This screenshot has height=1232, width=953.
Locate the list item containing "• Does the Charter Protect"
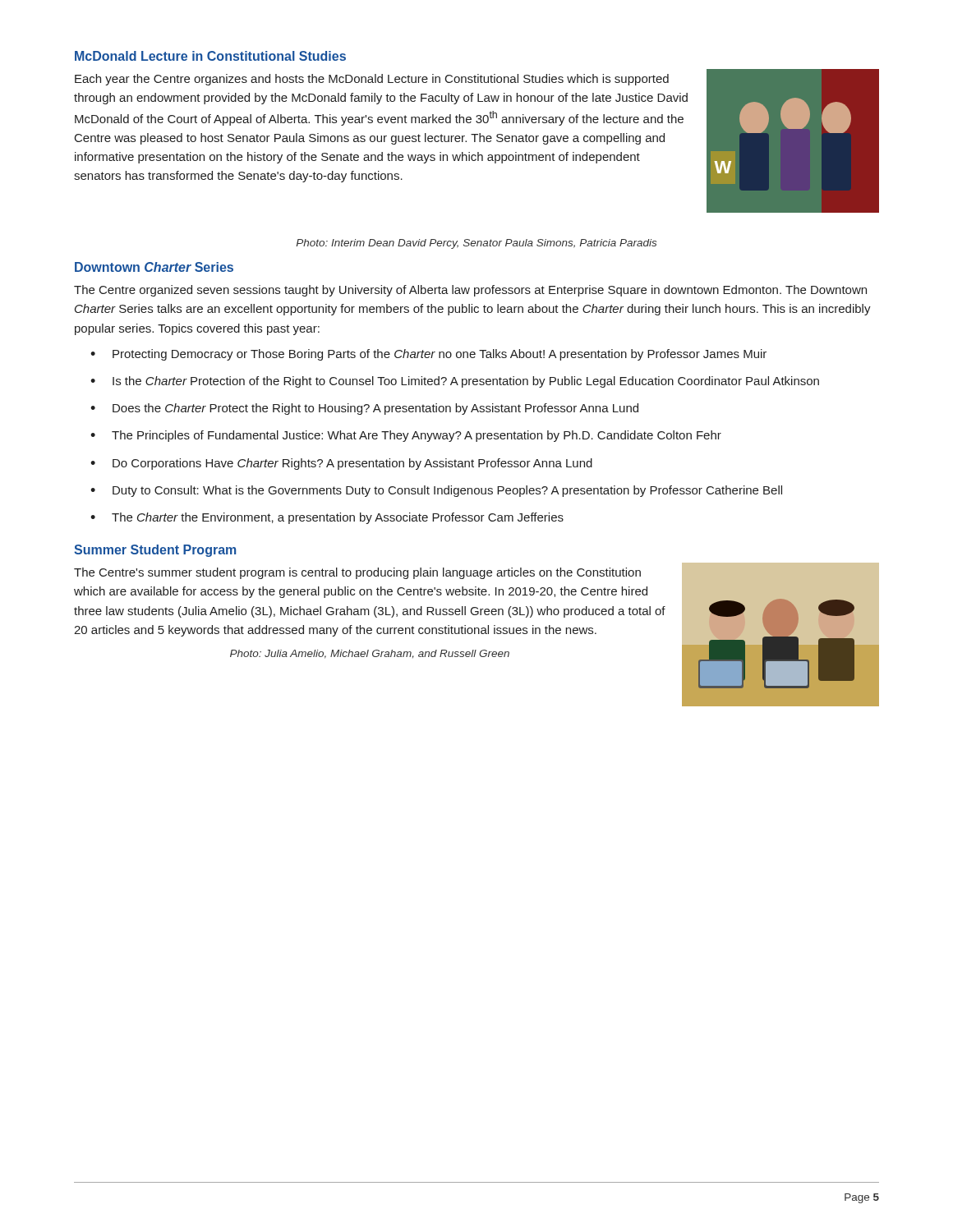485,409
